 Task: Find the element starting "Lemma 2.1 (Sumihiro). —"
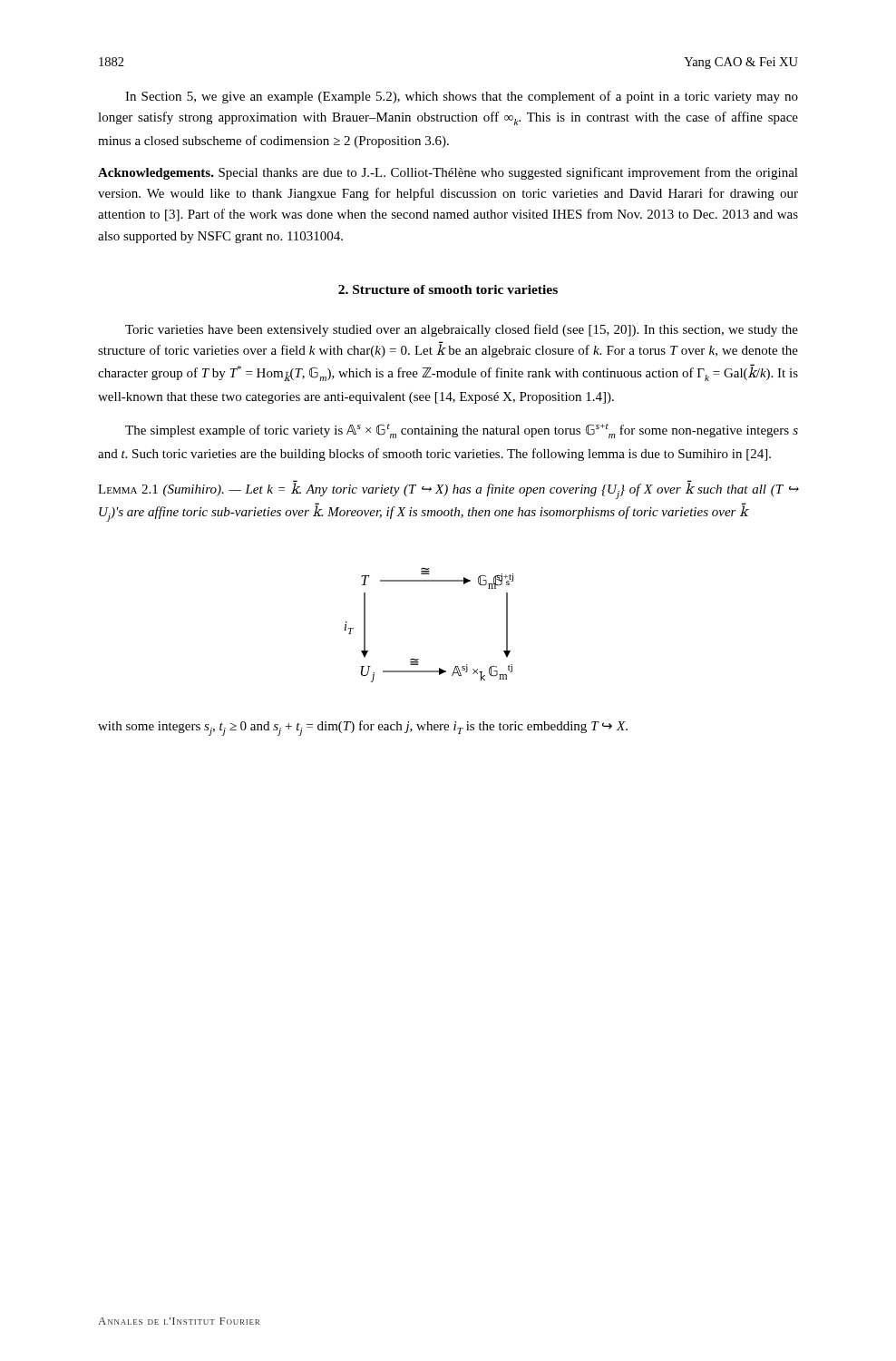[448, 502]
